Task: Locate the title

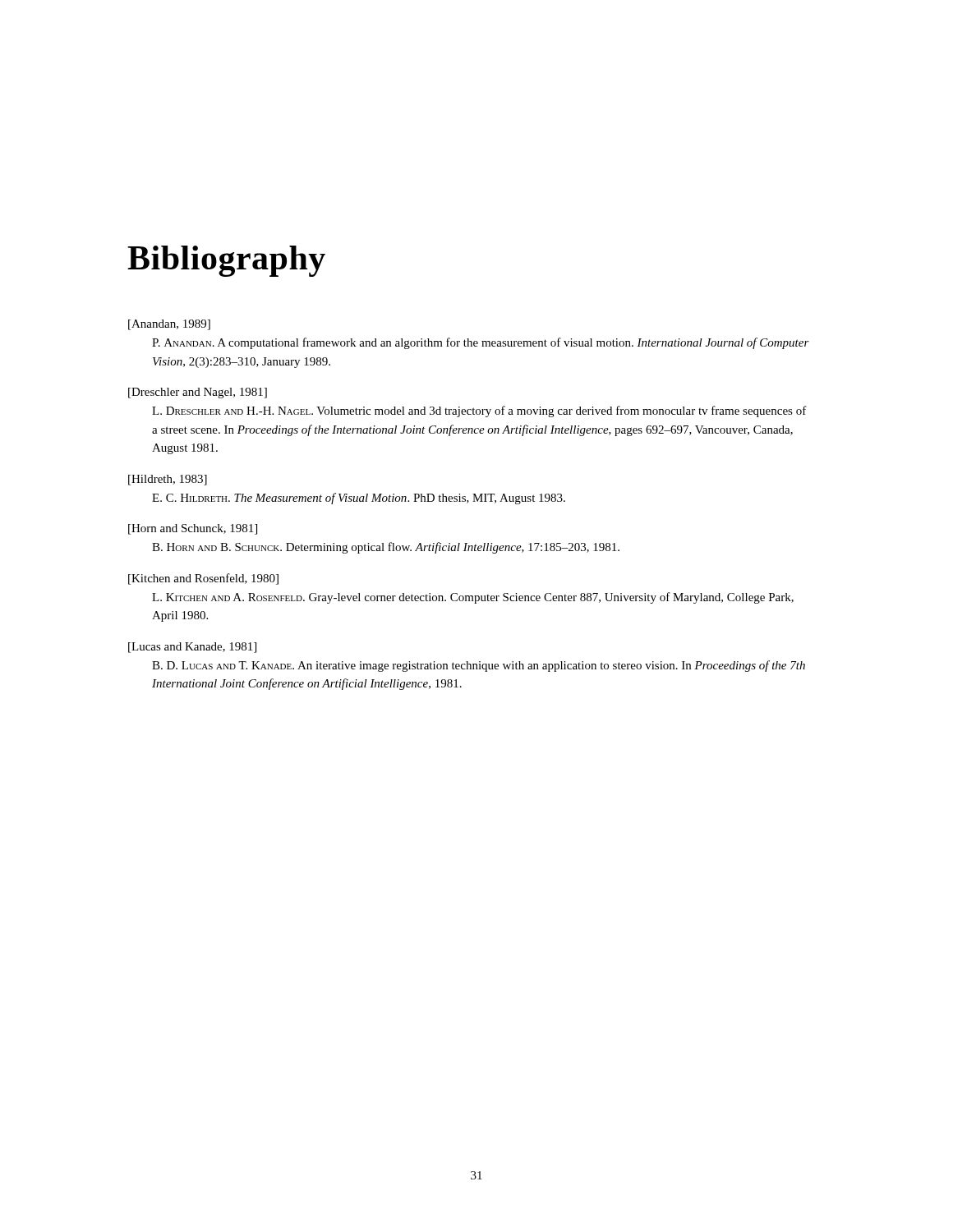Action: click(x=227, y=258)
